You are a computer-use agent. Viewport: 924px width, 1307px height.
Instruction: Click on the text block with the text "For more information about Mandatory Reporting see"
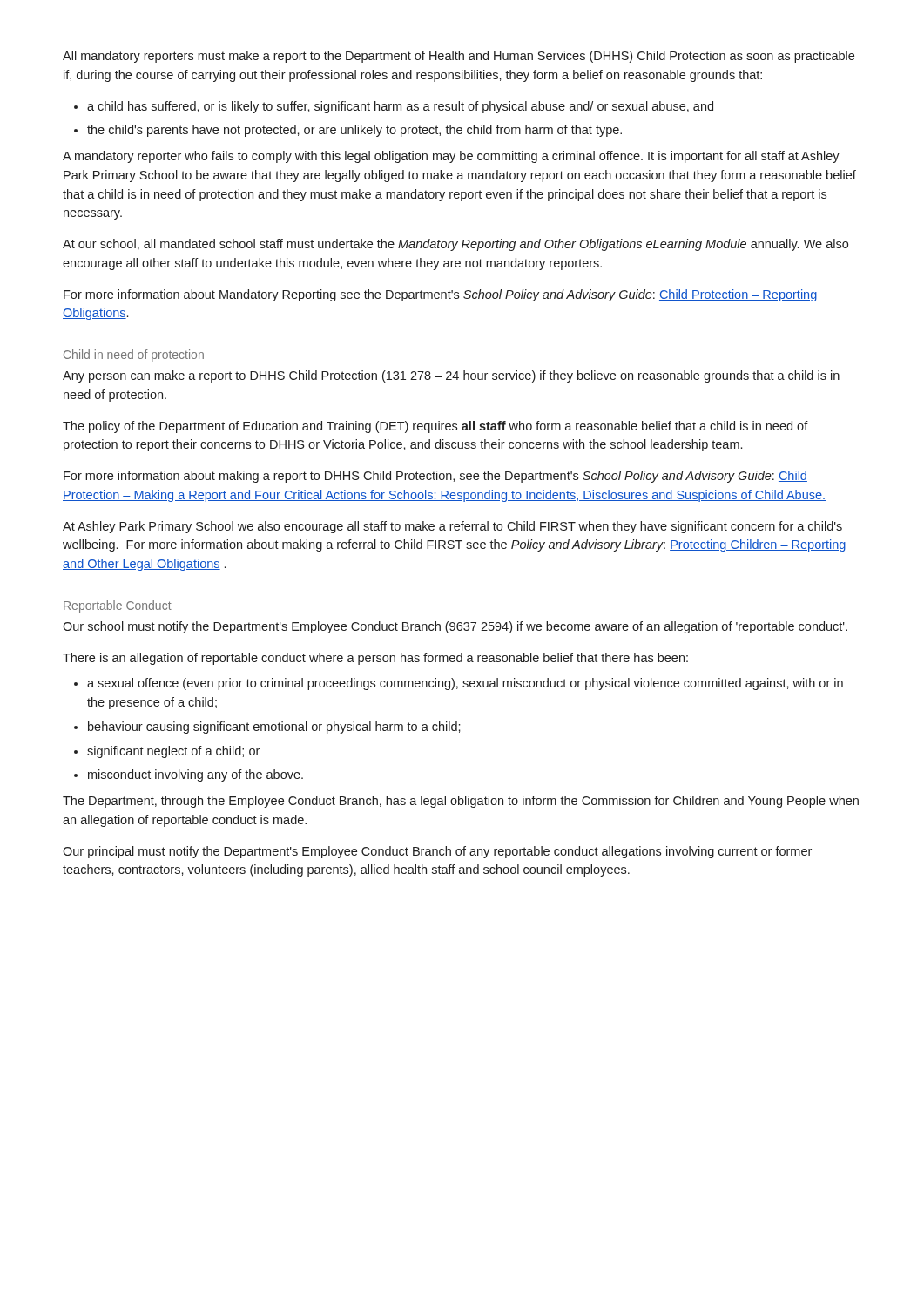(x=440, y=304)
